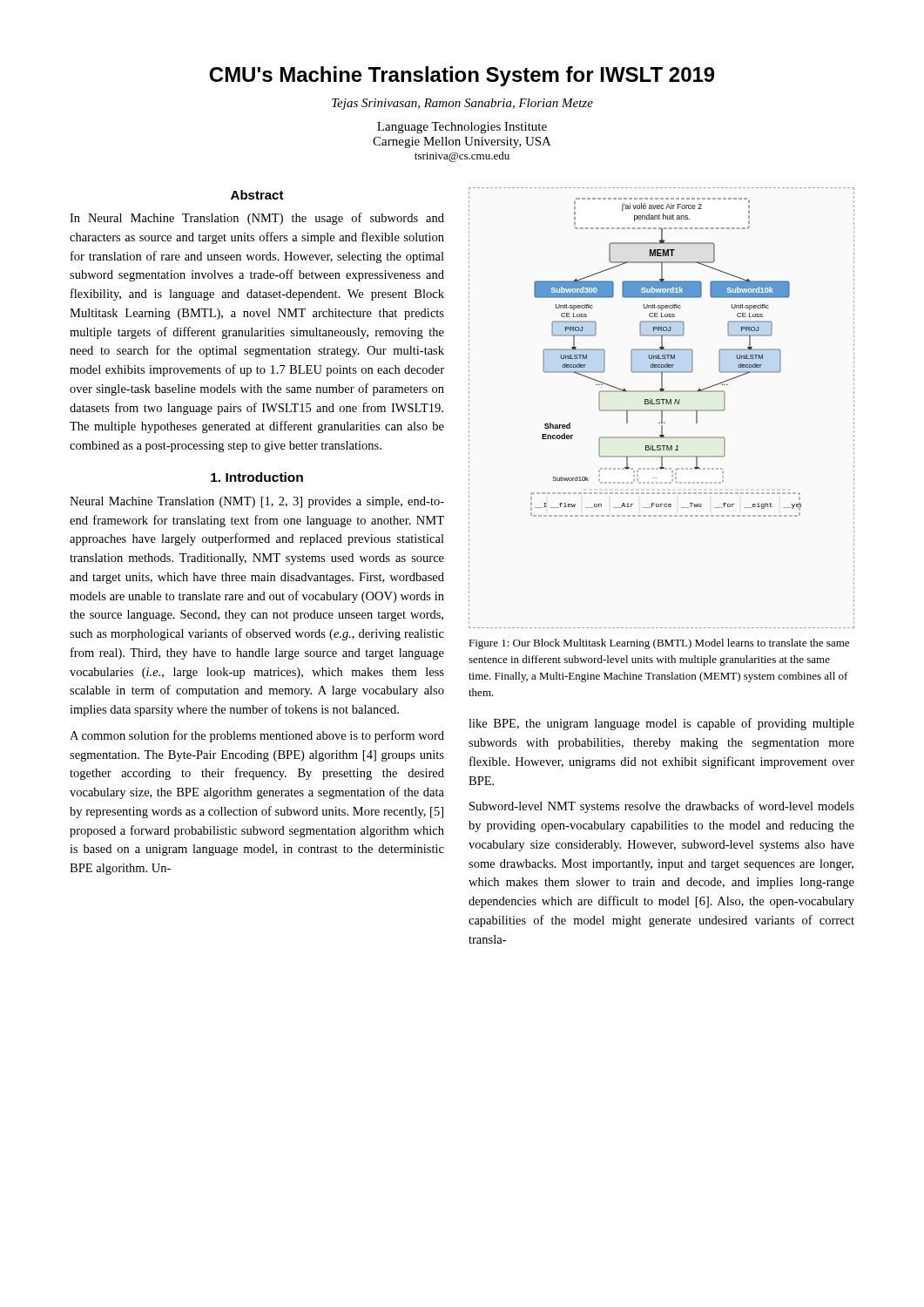Point to the region starting "Tejas Srinivasan, Ramon Sanabria, Florian"
The image size is (924, 1307).
(x=462, y=103)
